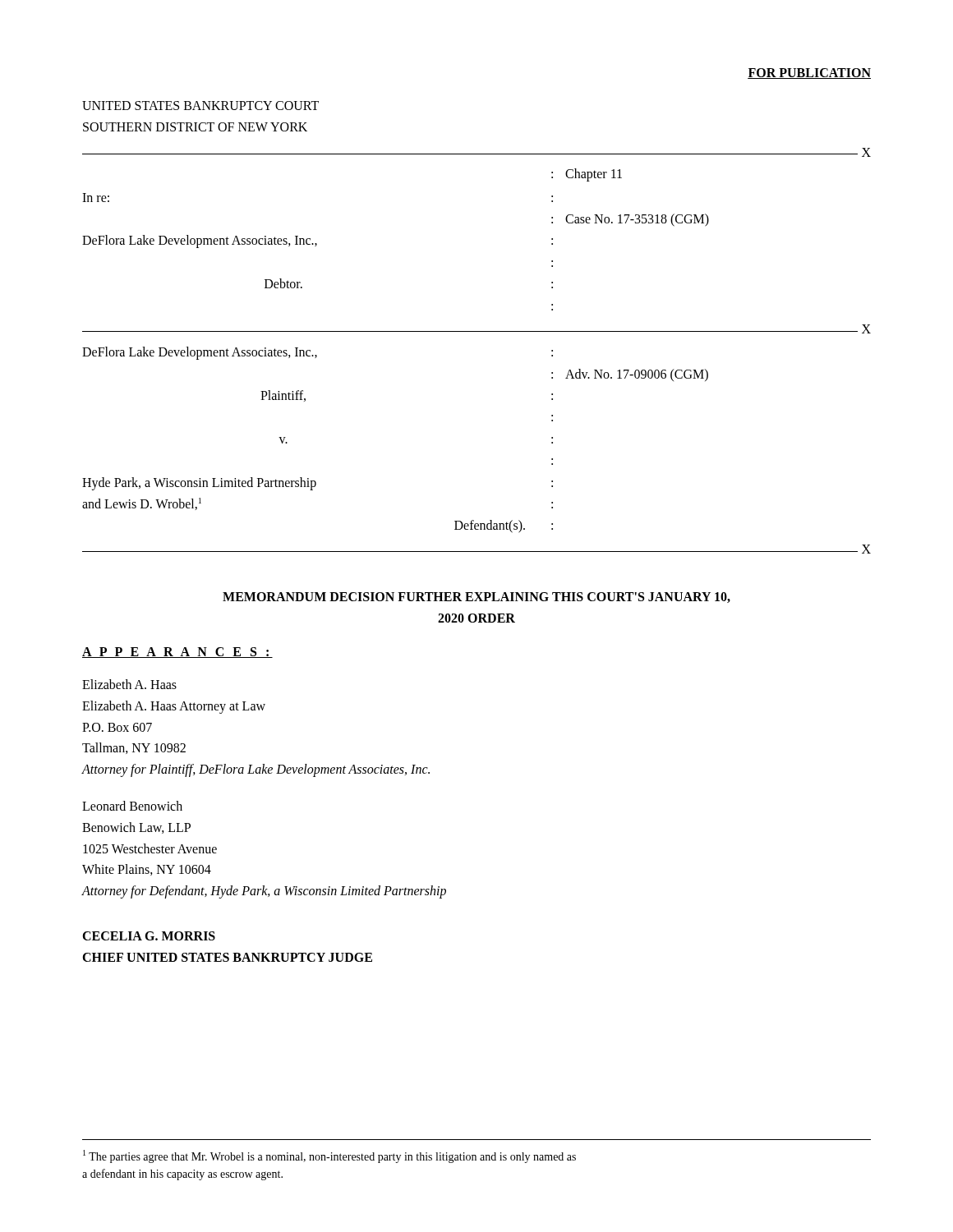Point to the block beginning "Leonard Benowich Benowich Law,"
Viewport: 953px width, 1232px height.
132,806
